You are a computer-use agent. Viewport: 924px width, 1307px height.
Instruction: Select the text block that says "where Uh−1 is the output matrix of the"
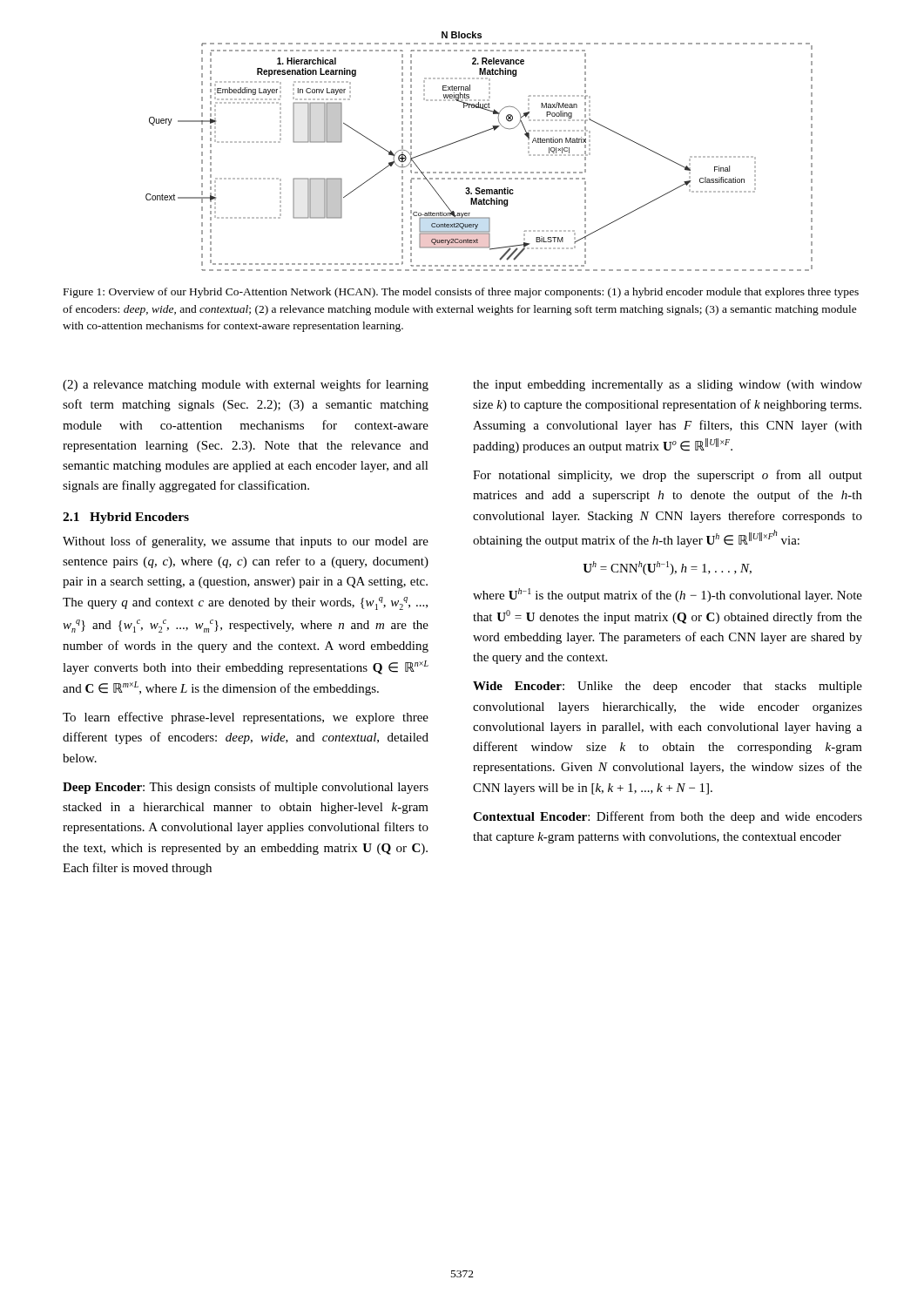(668, 716)
